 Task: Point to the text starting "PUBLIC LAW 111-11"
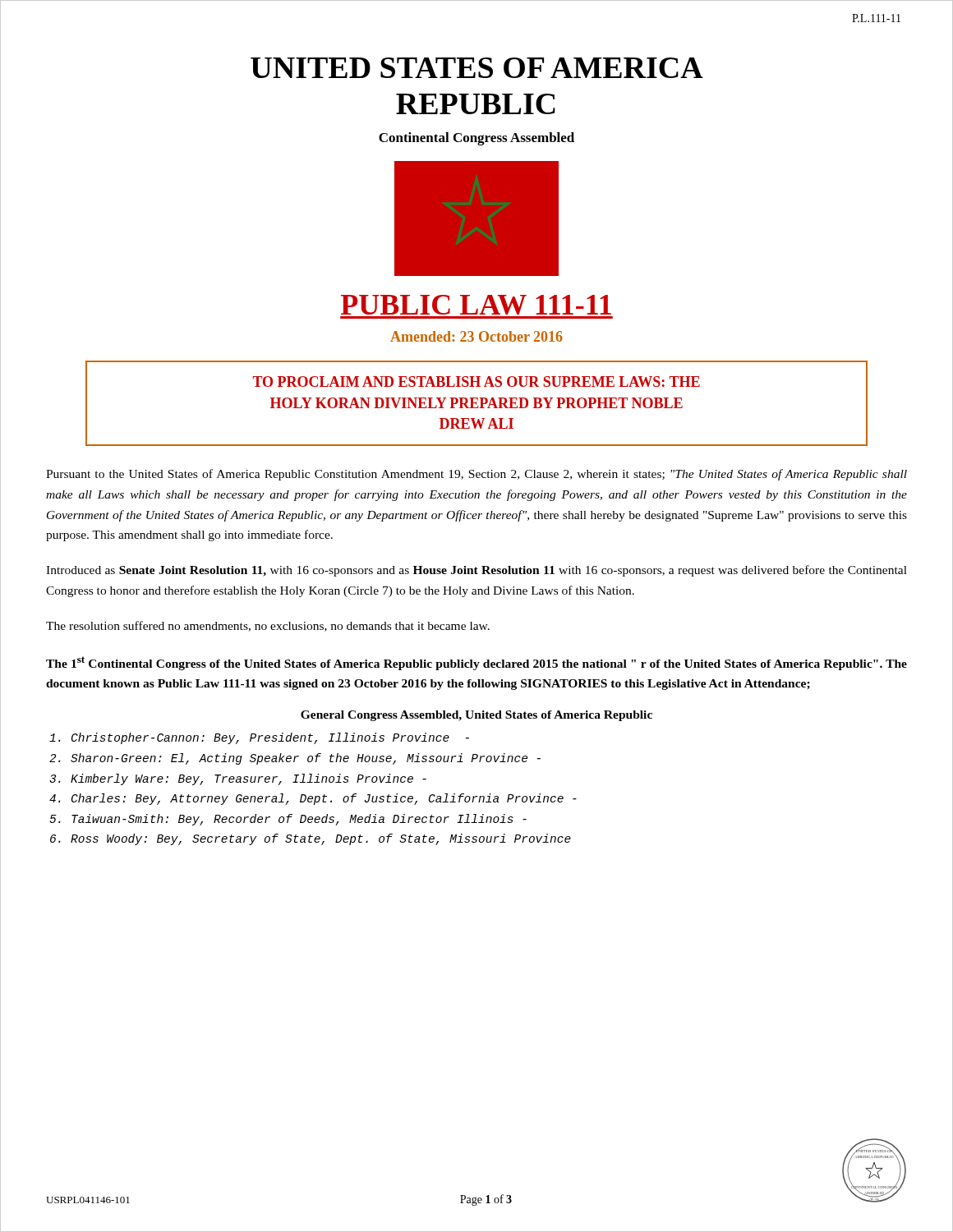tap(476, 305)
